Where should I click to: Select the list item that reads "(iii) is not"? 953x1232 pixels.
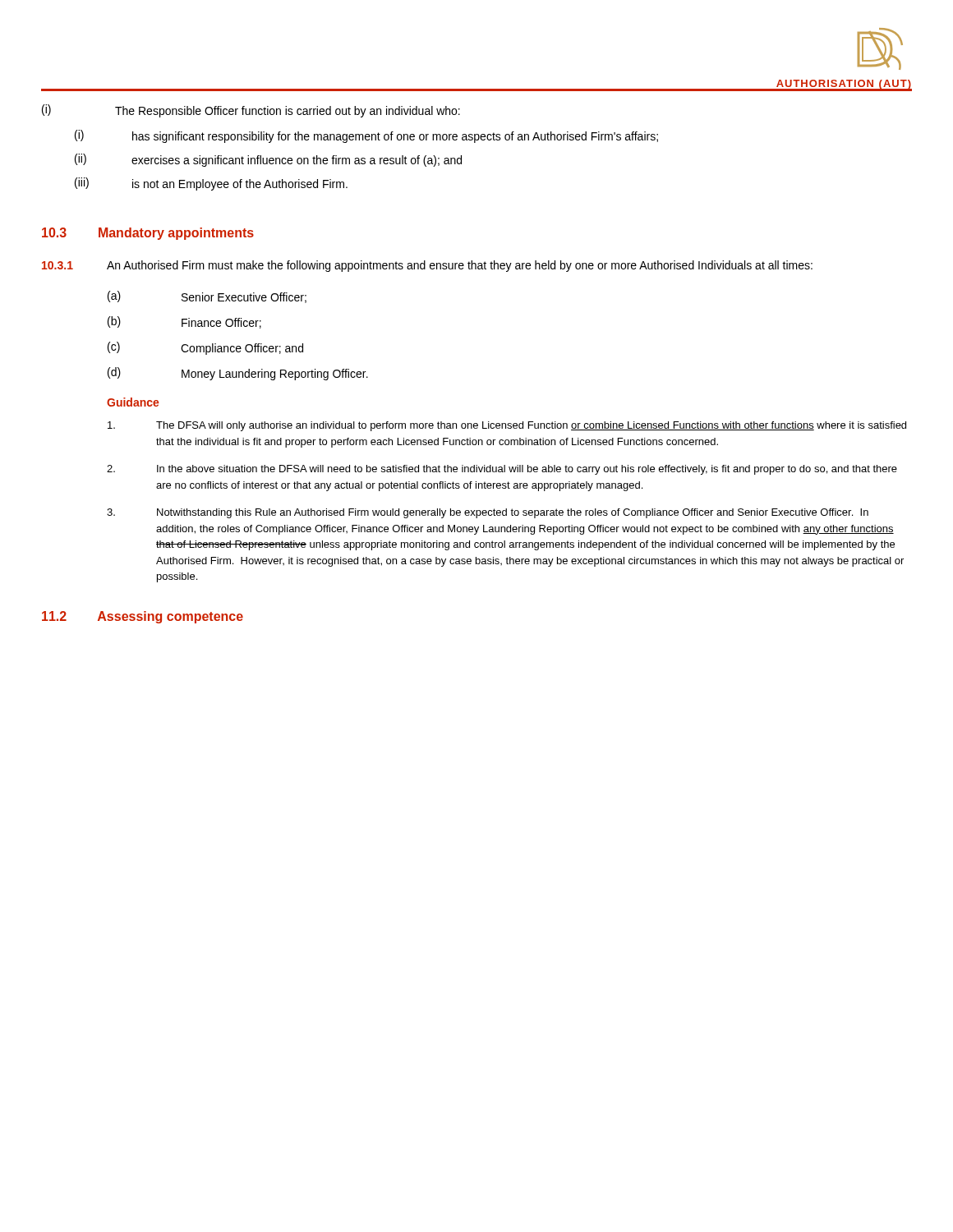click(211, 184)
